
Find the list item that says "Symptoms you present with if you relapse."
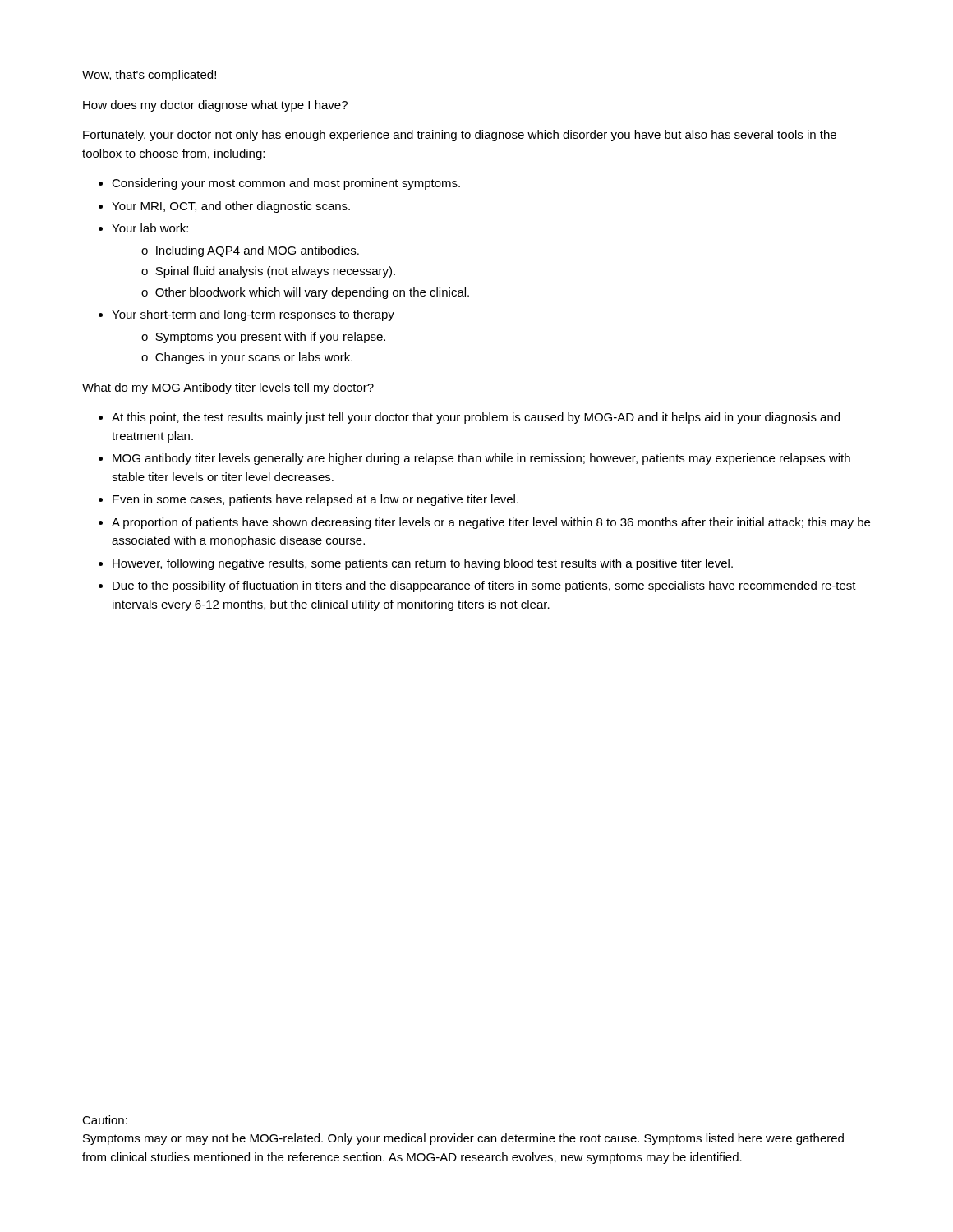(x=271, y=336)
